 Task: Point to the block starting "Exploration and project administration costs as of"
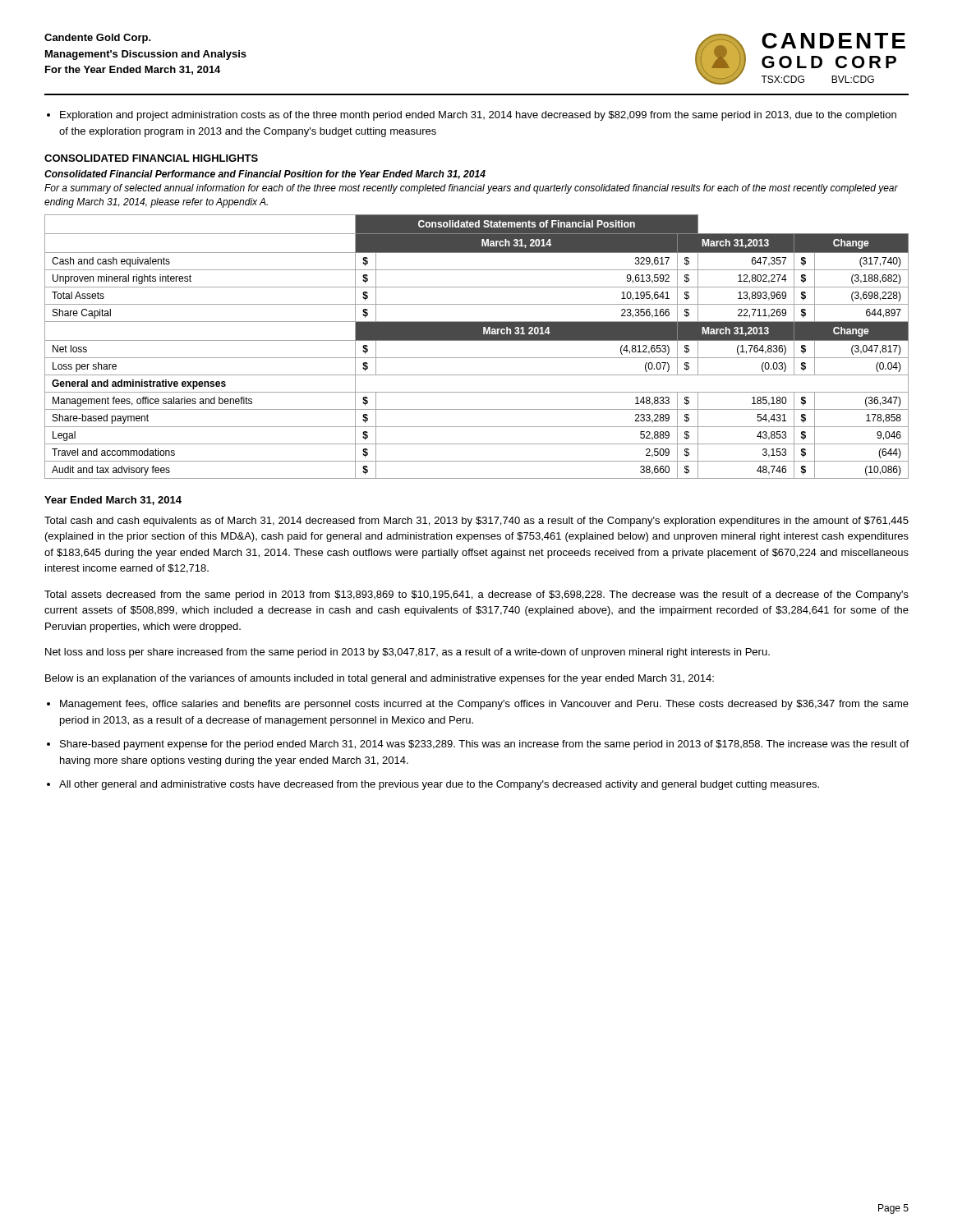coord(478,123)
